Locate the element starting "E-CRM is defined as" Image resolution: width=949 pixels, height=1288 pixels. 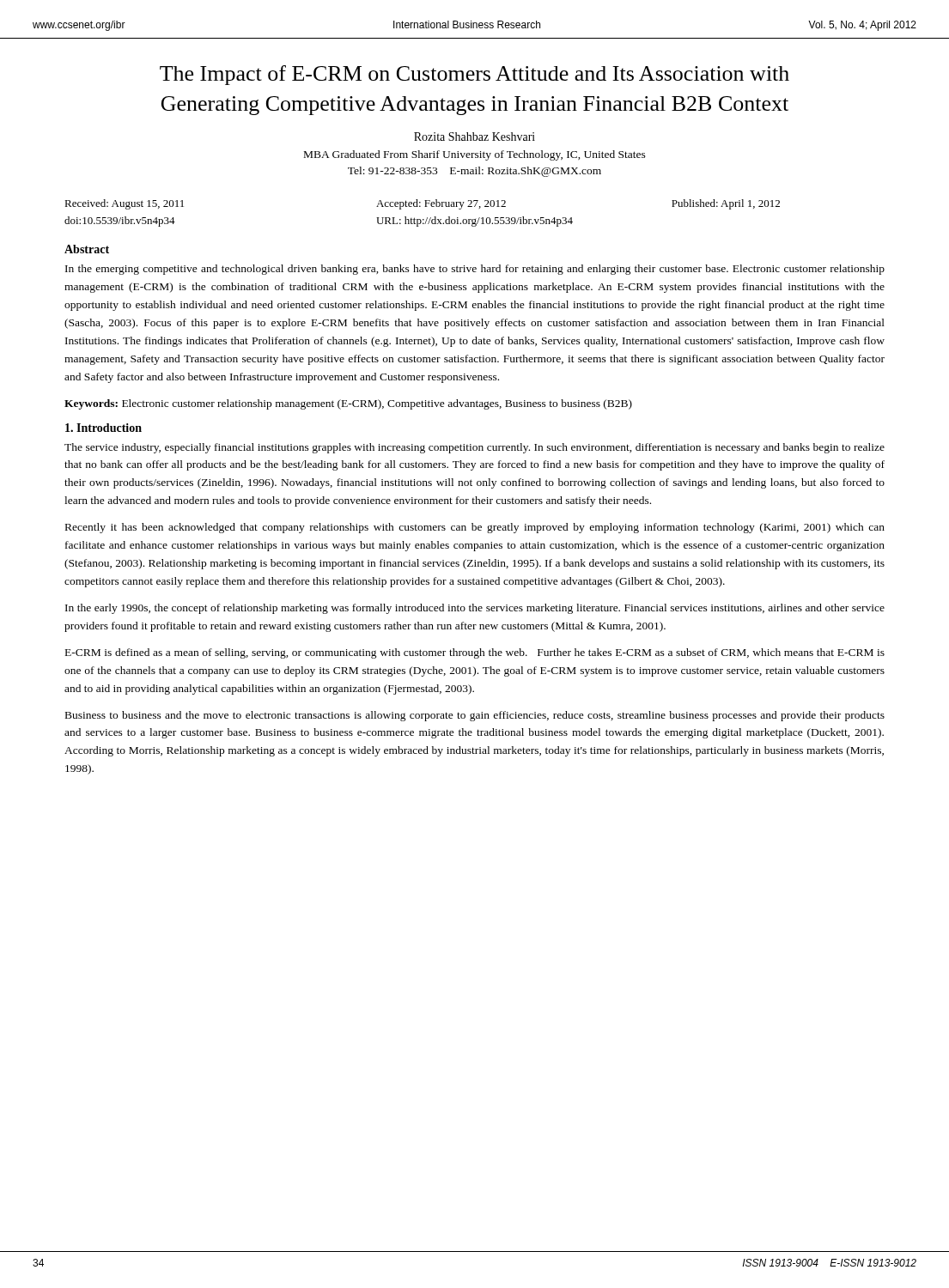tap(474, 670)
